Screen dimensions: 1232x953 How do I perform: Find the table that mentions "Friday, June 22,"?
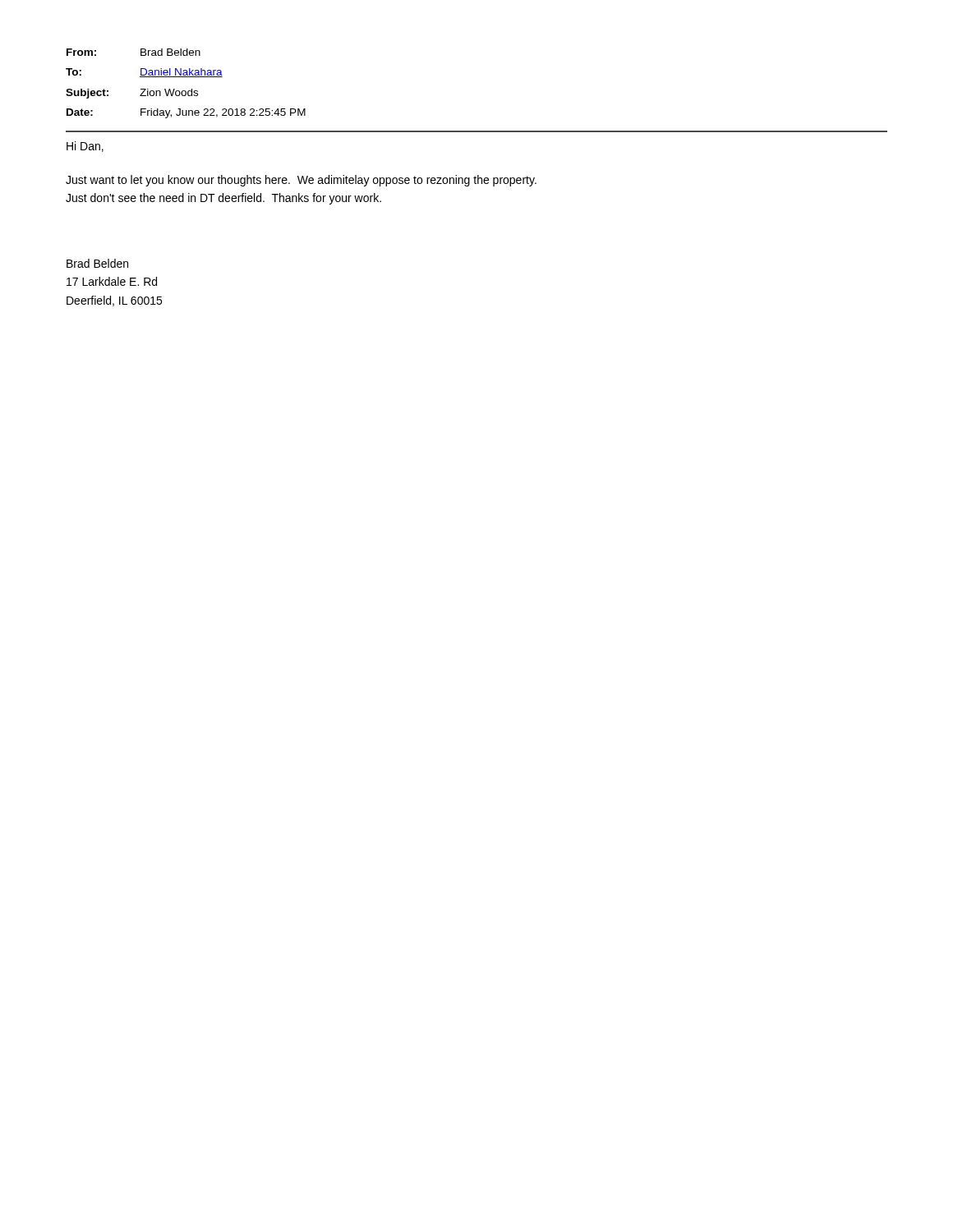pos(476,87)
